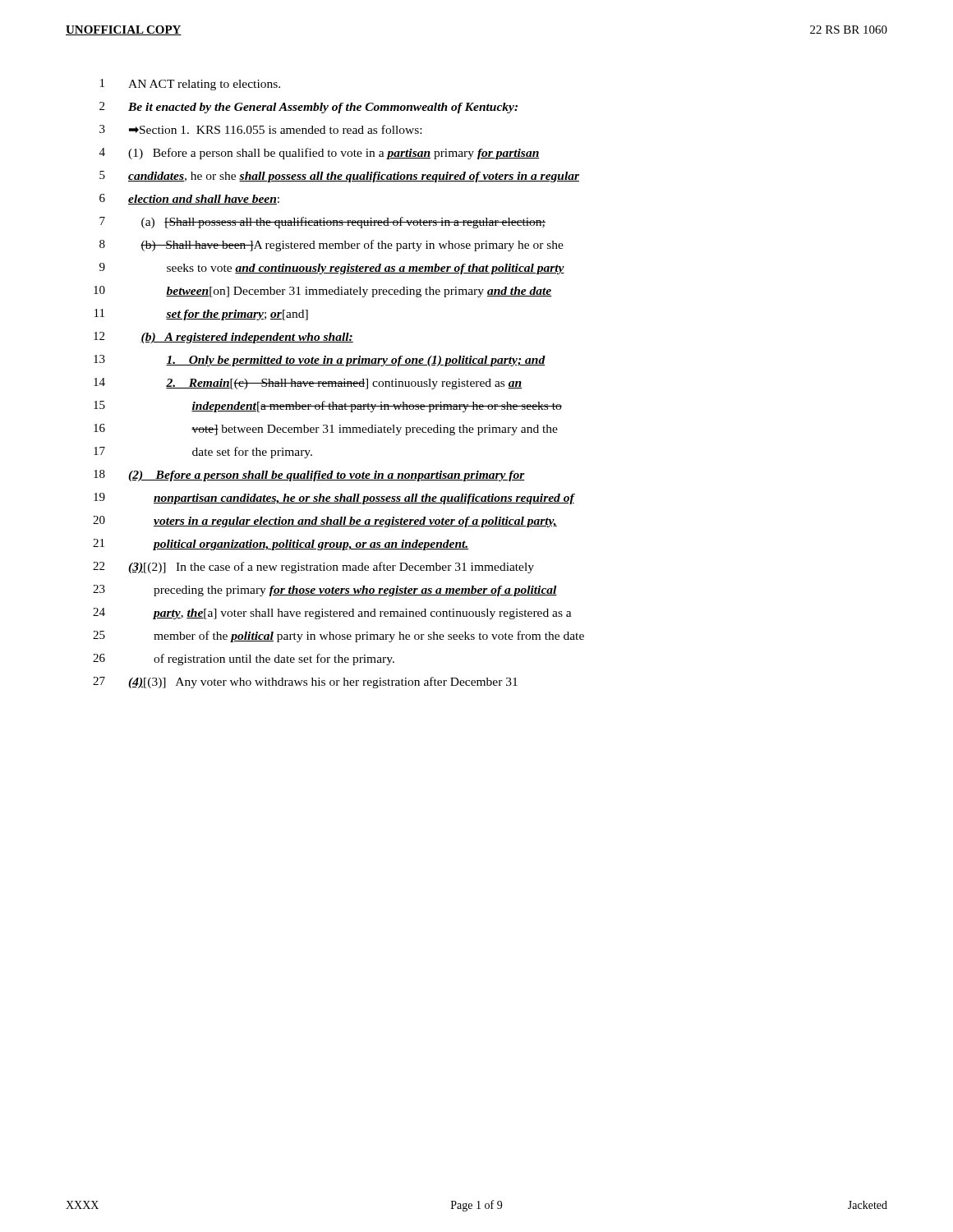Find the text block starting "5 candidates, he or she shall possess all"
953x1232 pixels.
[476, 176]
